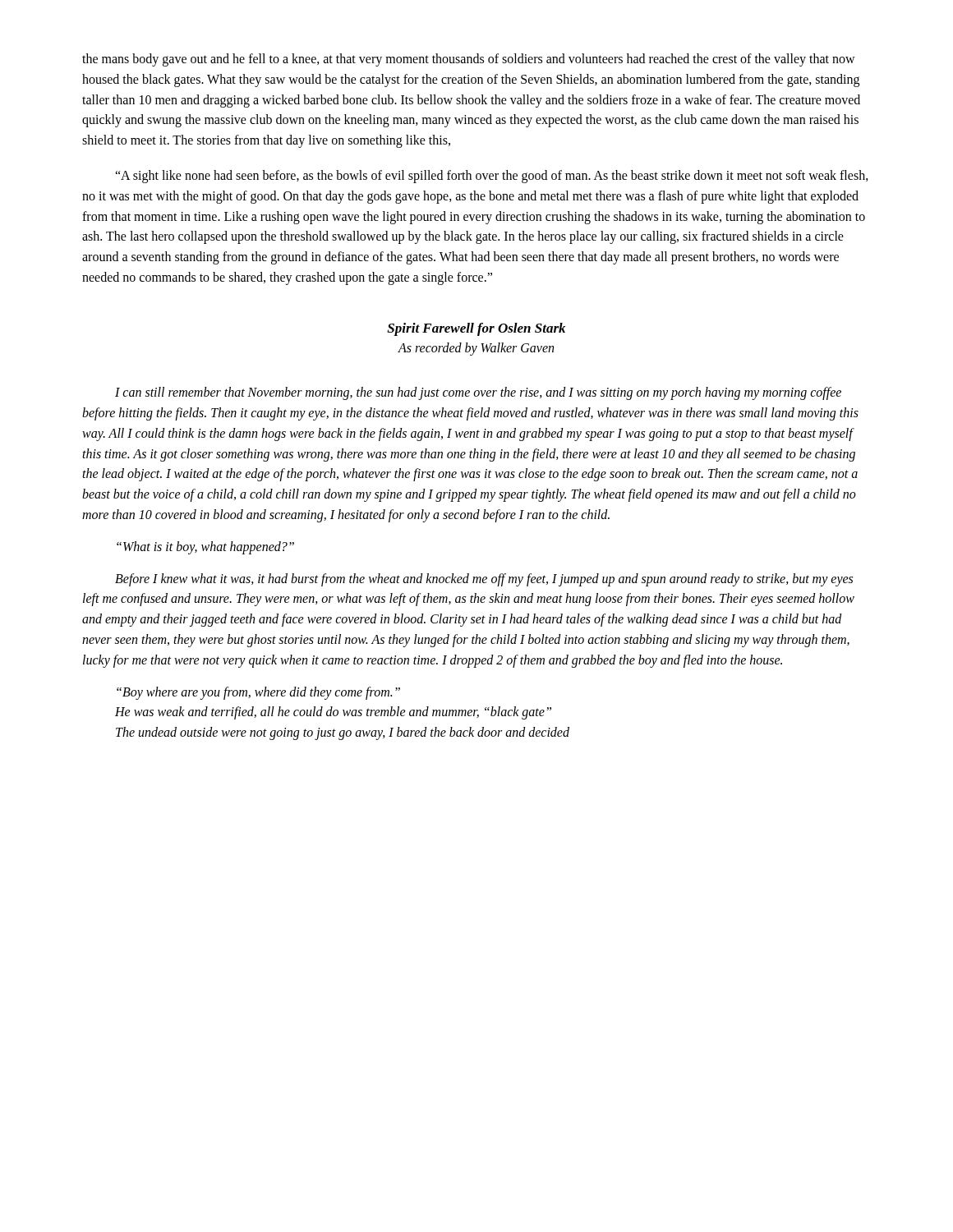Find the text block that says "Before I knew what"
Image resolution: width=953 pixels, height=1232 pixels.
[x=476, y=620]
